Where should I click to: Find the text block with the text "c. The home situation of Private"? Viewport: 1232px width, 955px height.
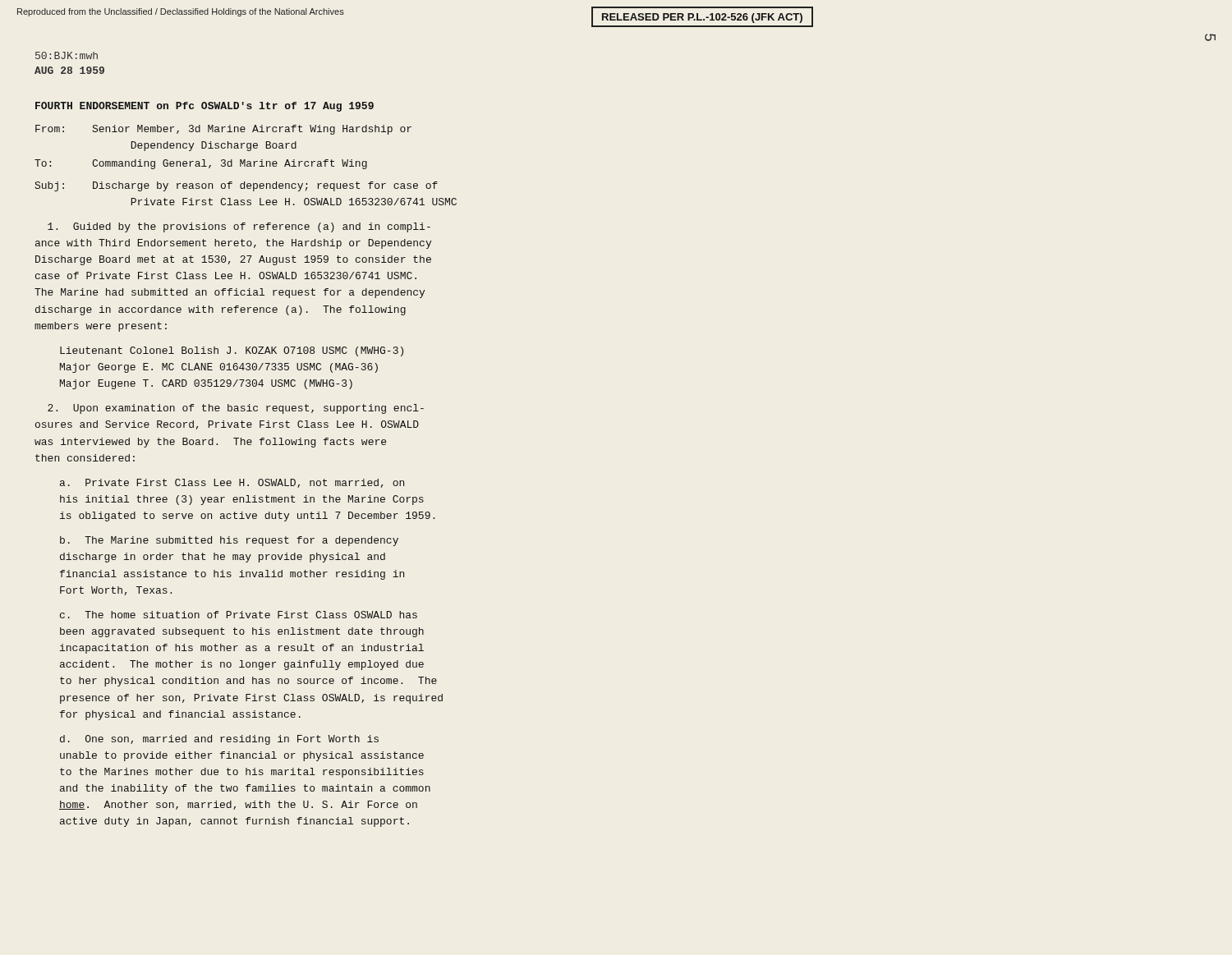251,665
